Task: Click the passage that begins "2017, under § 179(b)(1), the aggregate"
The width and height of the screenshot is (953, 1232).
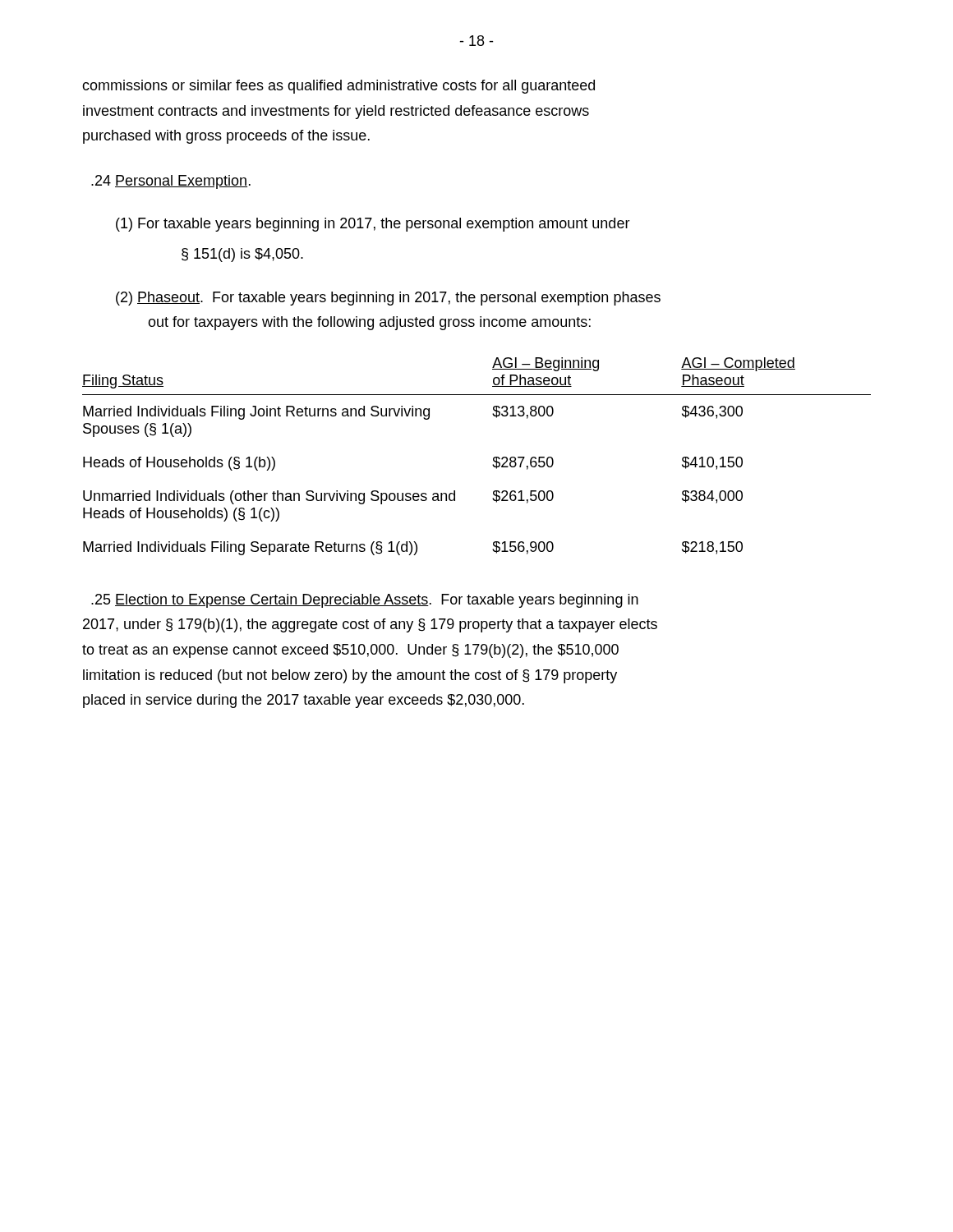Action: pyautogui.click(x=370, y=625)
